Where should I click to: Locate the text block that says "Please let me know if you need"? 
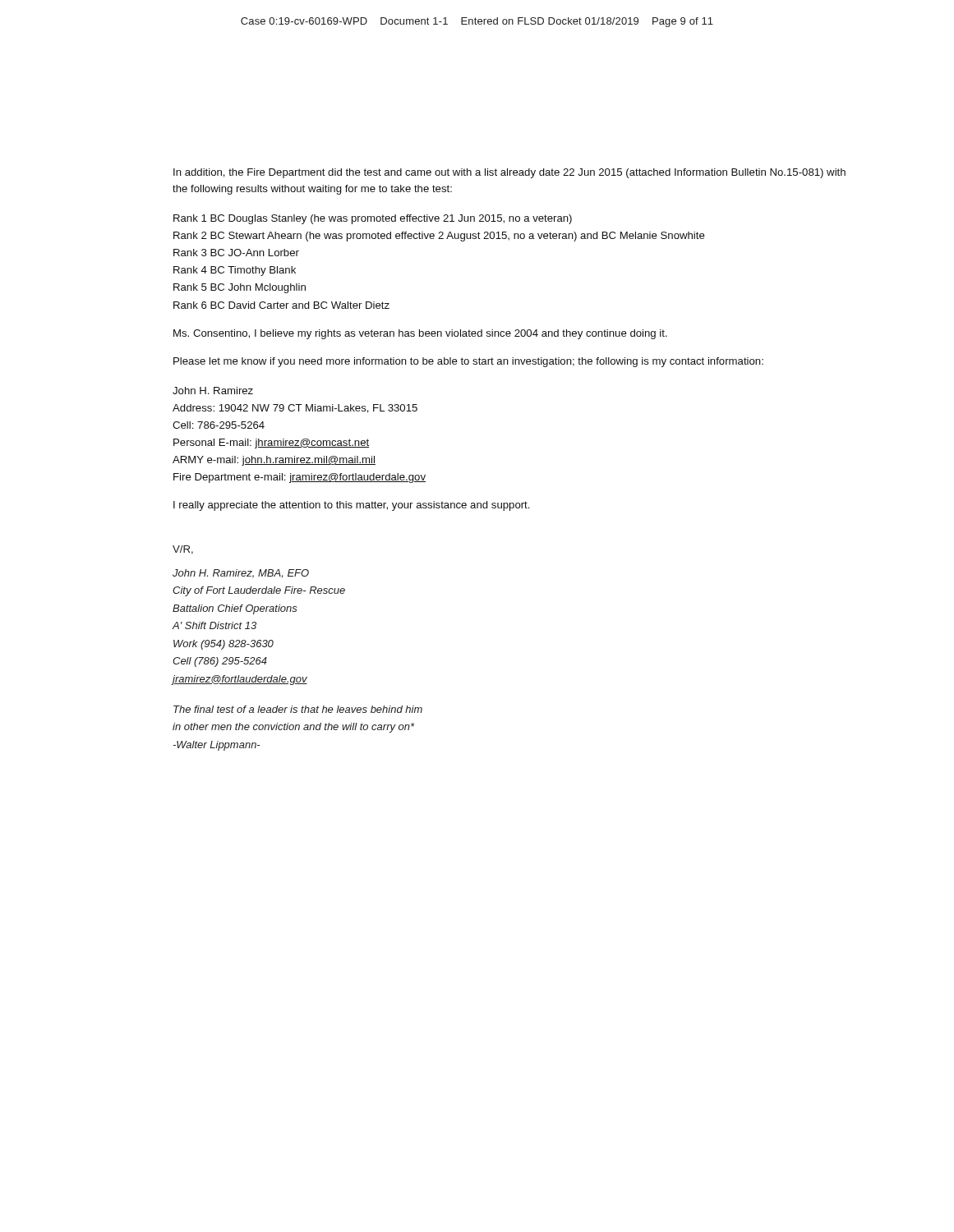(468, 361)
